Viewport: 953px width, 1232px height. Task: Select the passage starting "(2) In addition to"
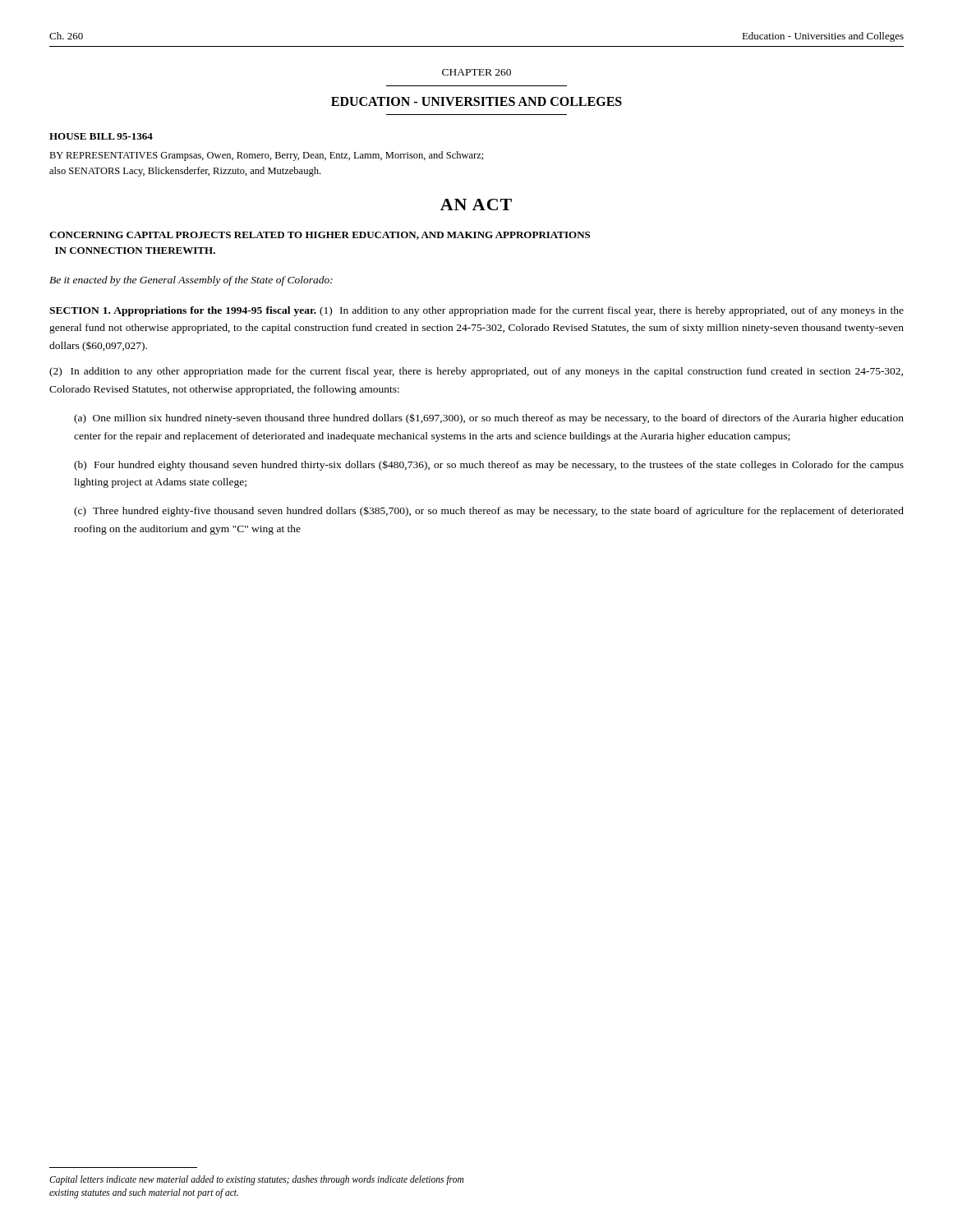pyautogui.click(x=476, y=380)
